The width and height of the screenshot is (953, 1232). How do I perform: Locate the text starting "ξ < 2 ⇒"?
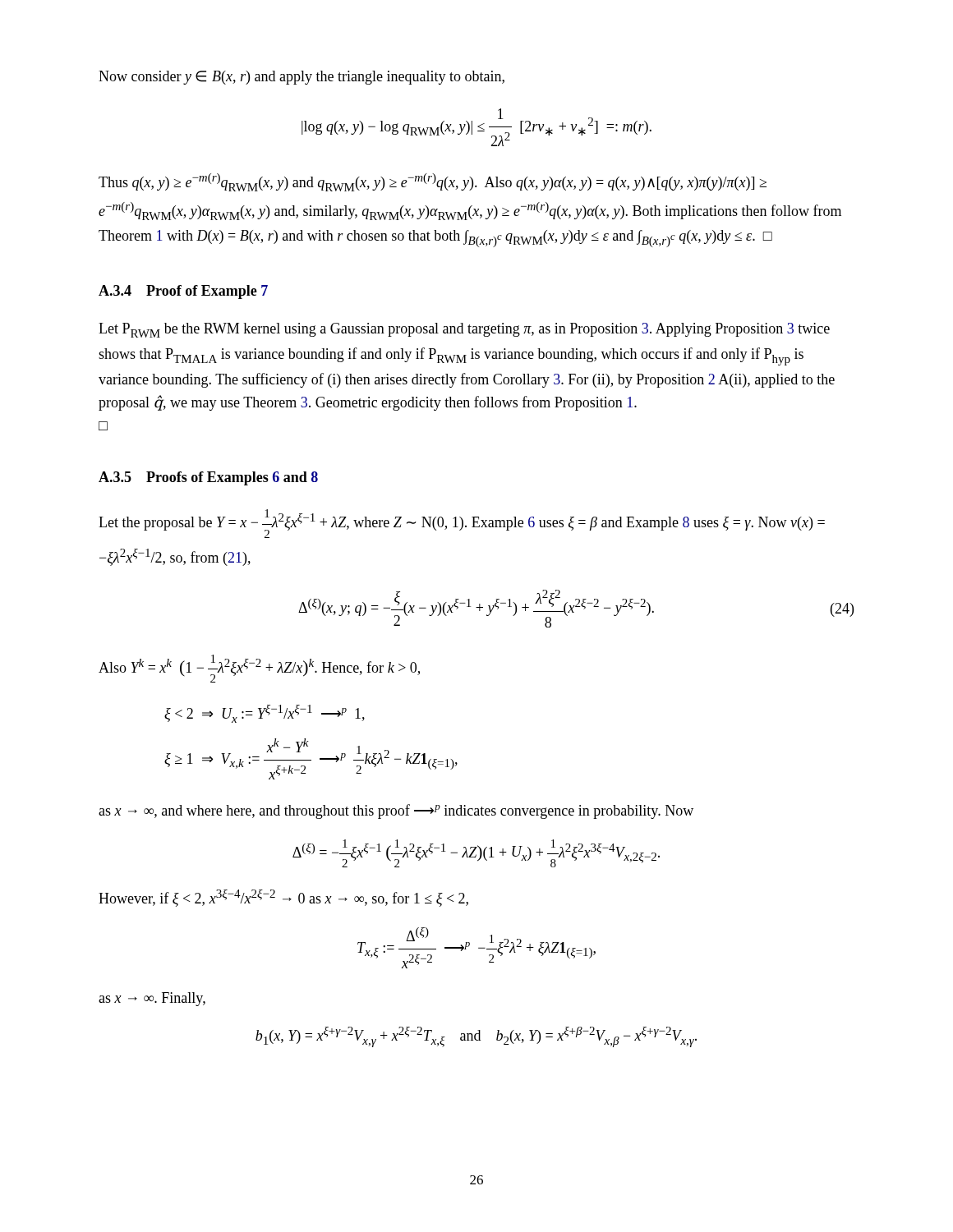coord(265,714)
